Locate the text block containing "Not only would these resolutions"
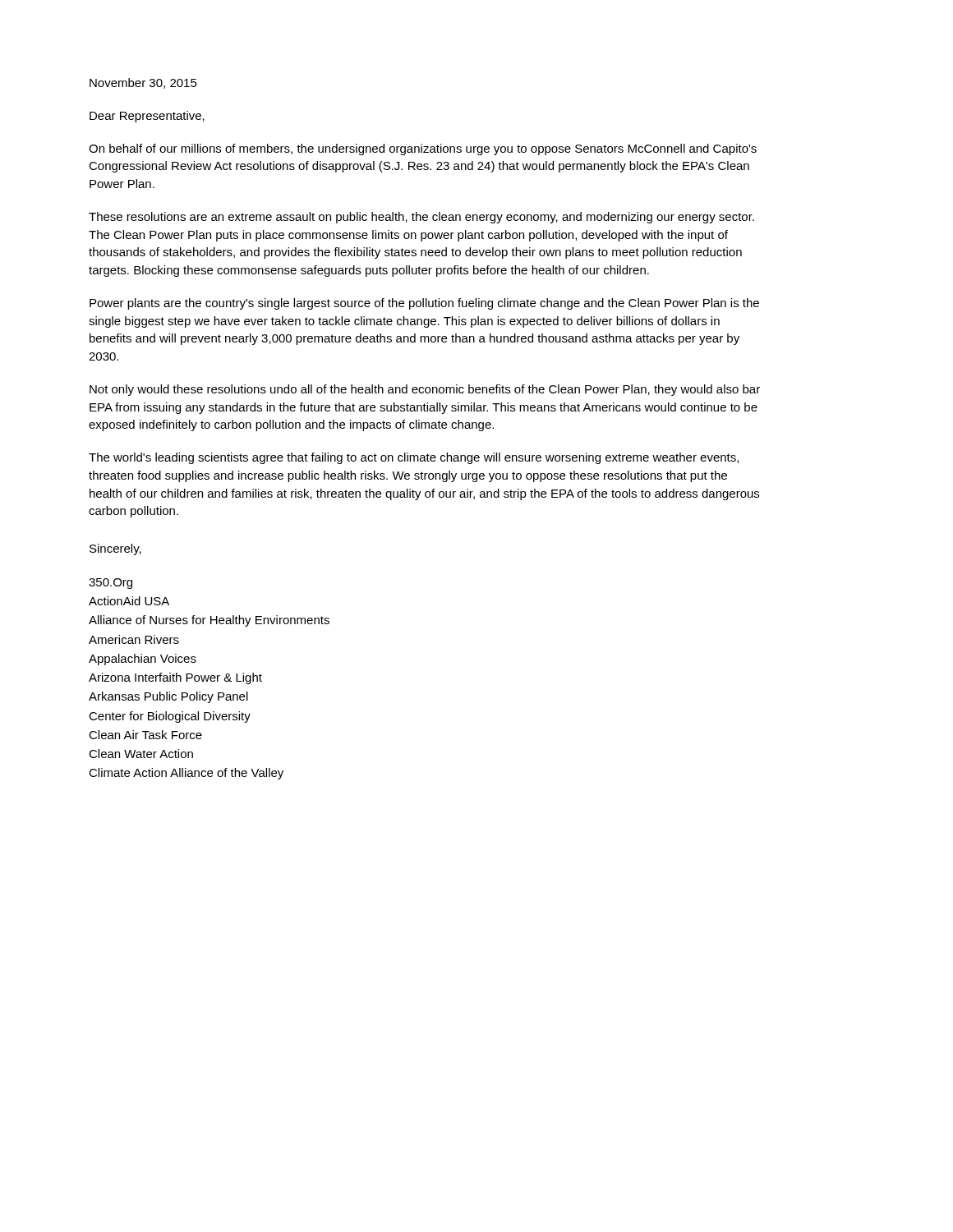This screenshot has width=953, height=1232. (x=424, y=407)
